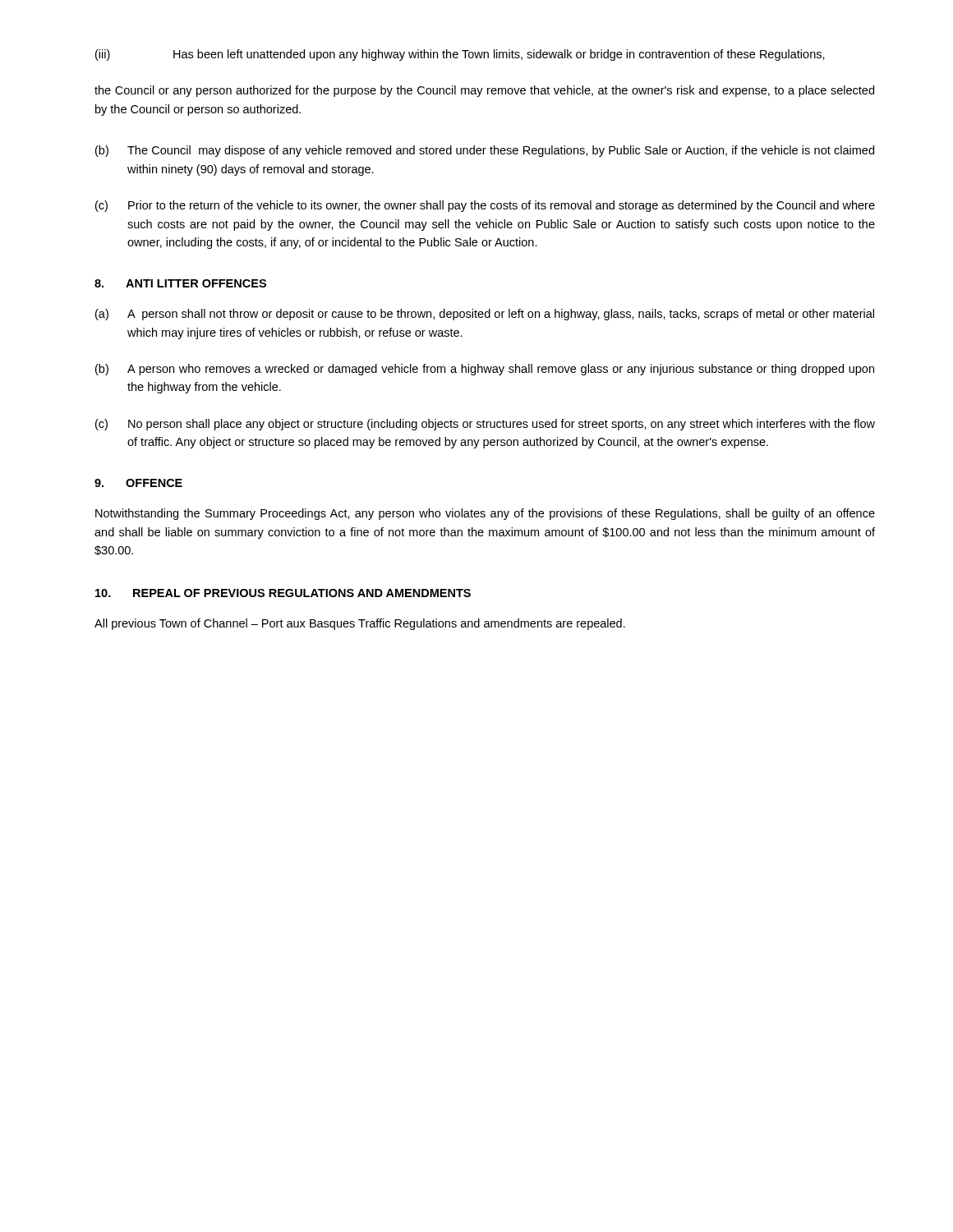Locate the passage starting "10. REPEAL OF PREVIOUS REGULATIONS"
This screenshot has width=953, height=1232.
pos(283,593)
